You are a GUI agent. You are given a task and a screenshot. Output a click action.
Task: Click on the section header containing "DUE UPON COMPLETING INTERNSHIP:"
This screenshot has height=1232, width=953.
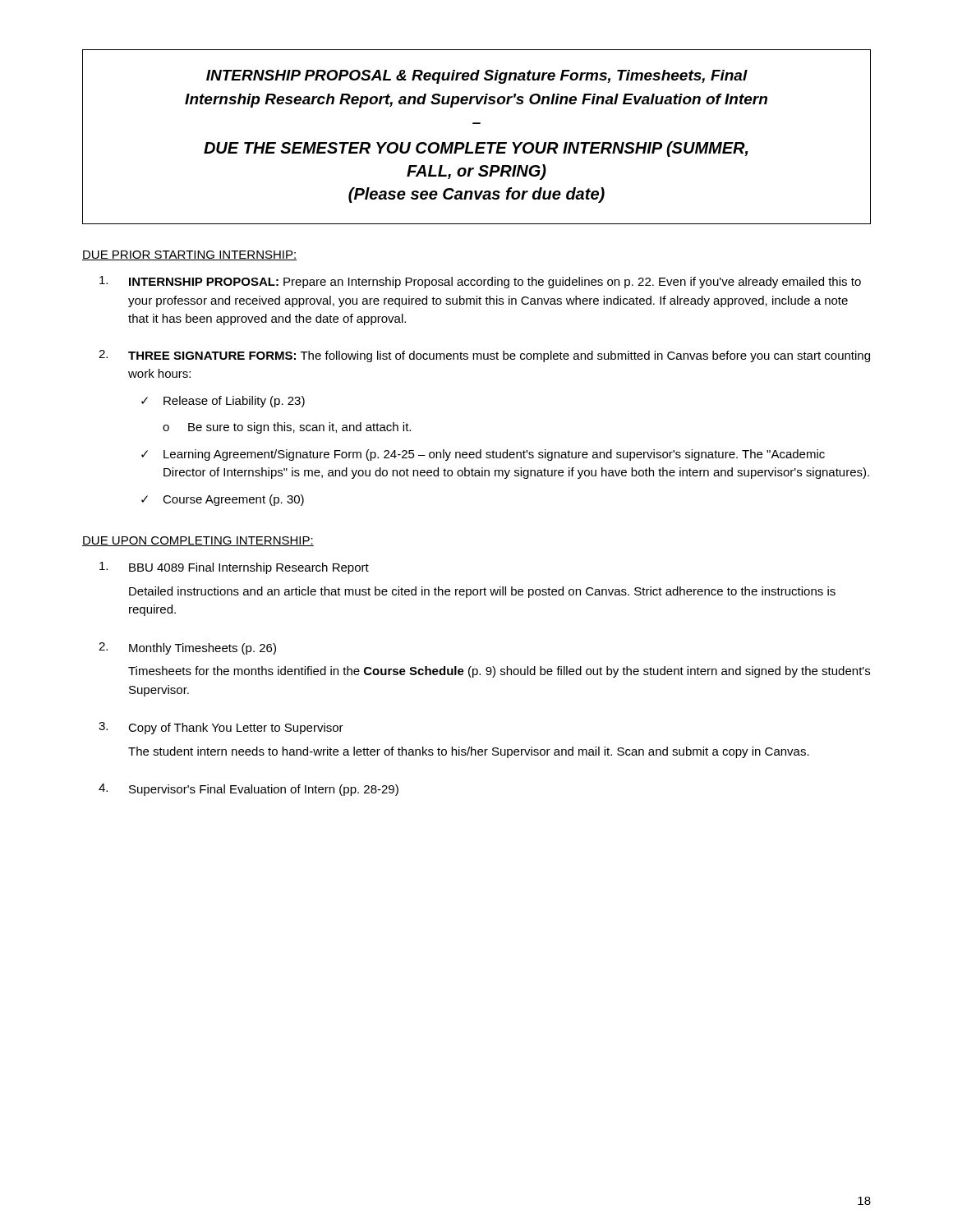[x=198, y=540]
